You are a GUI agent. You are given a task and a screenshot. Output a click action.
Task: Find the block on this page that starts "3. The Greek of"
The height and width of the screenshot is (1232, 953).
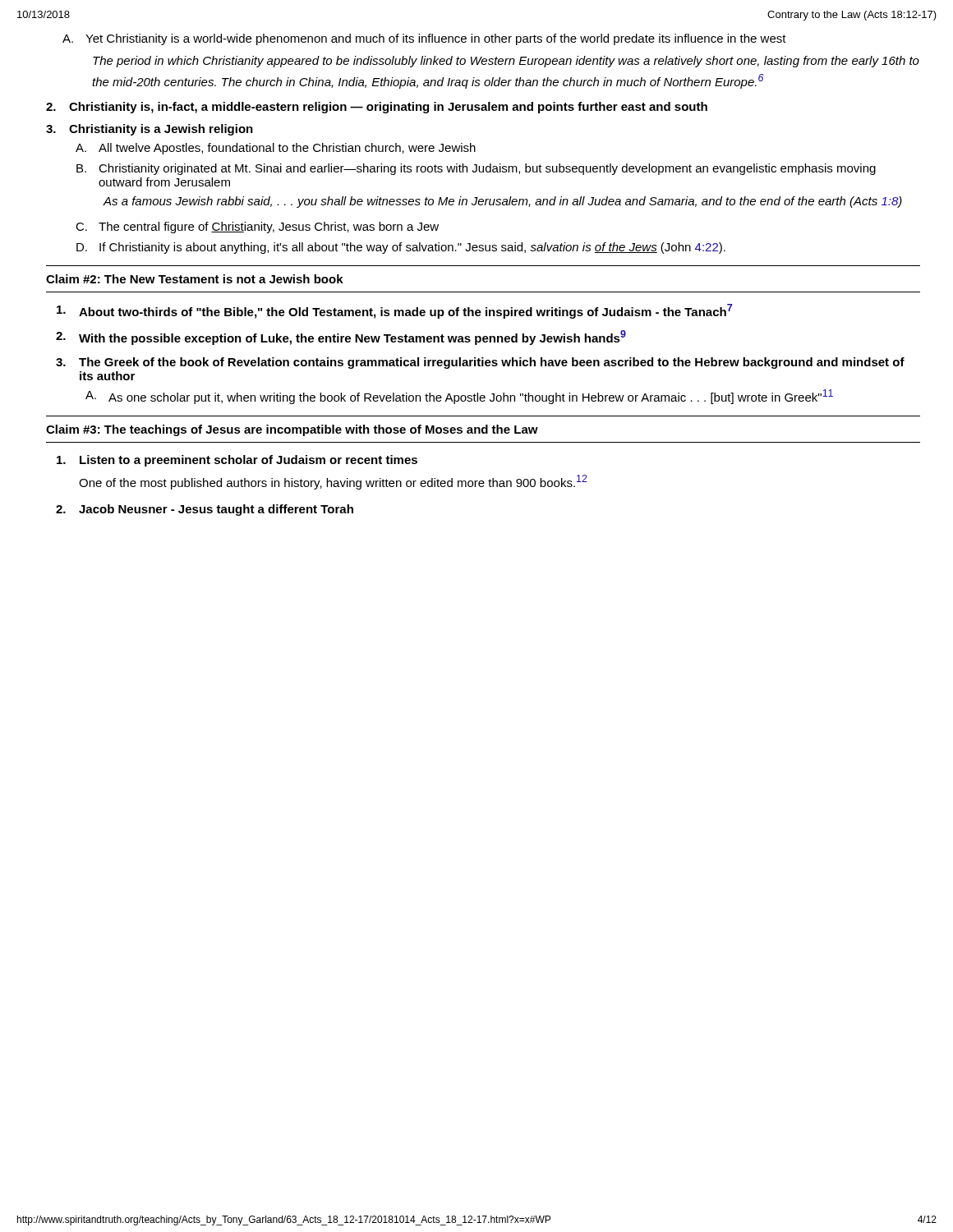click(x=488, y=368)
